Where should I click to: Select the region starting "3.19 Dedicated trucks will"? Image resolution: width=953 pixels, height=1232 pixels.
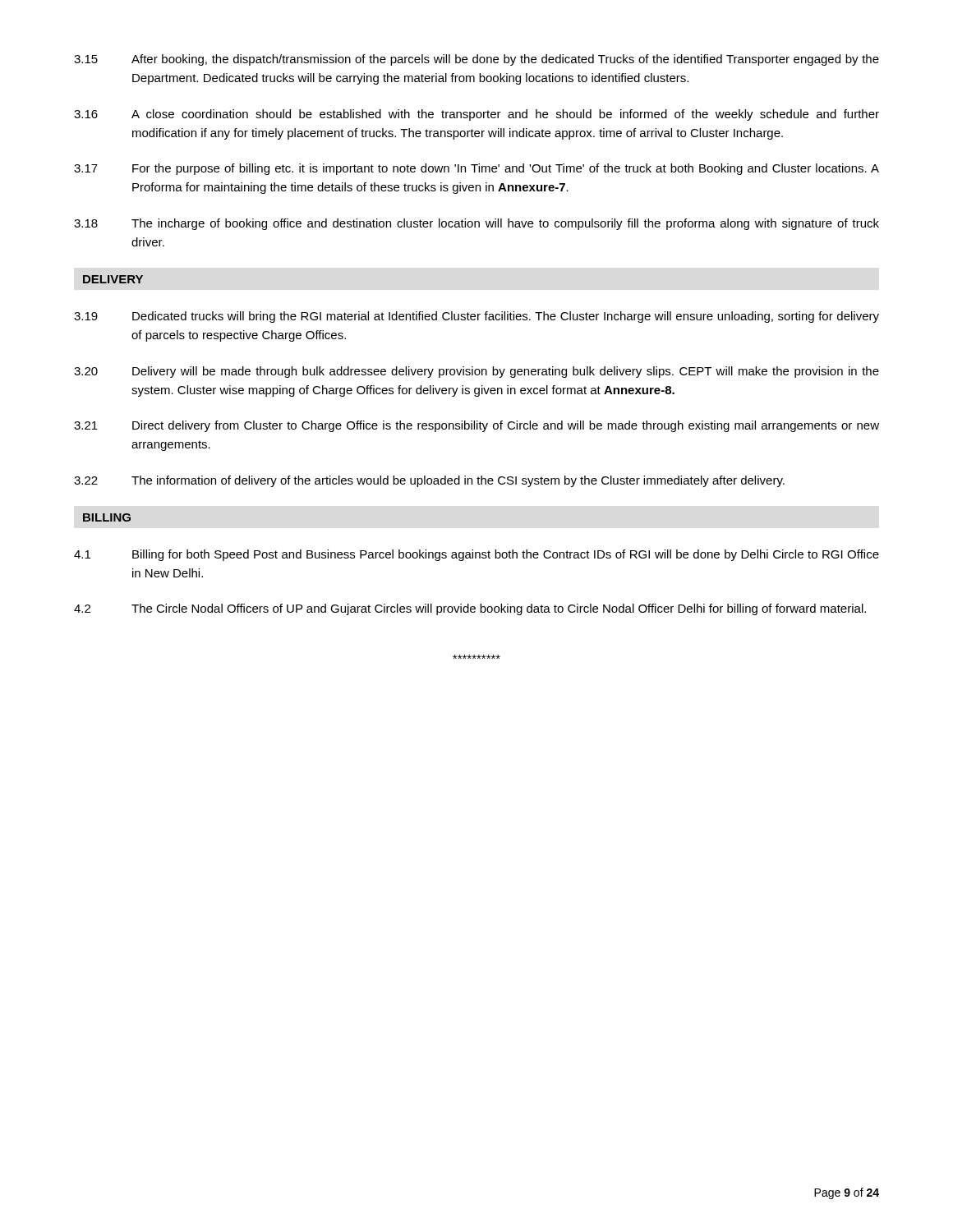[x=476, y=325]
